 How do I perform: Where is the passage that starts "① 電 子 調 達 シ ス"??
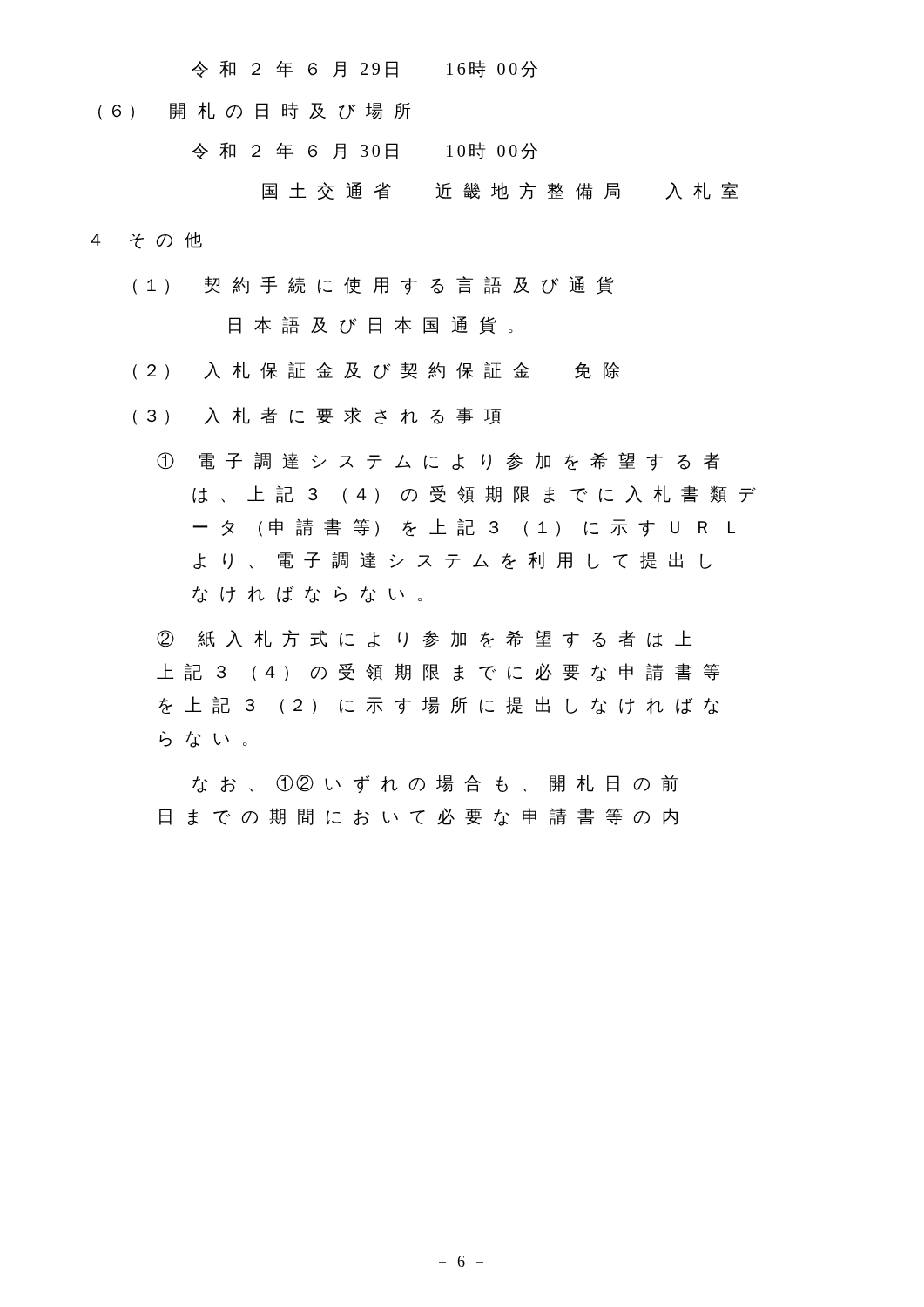[506, 527]
